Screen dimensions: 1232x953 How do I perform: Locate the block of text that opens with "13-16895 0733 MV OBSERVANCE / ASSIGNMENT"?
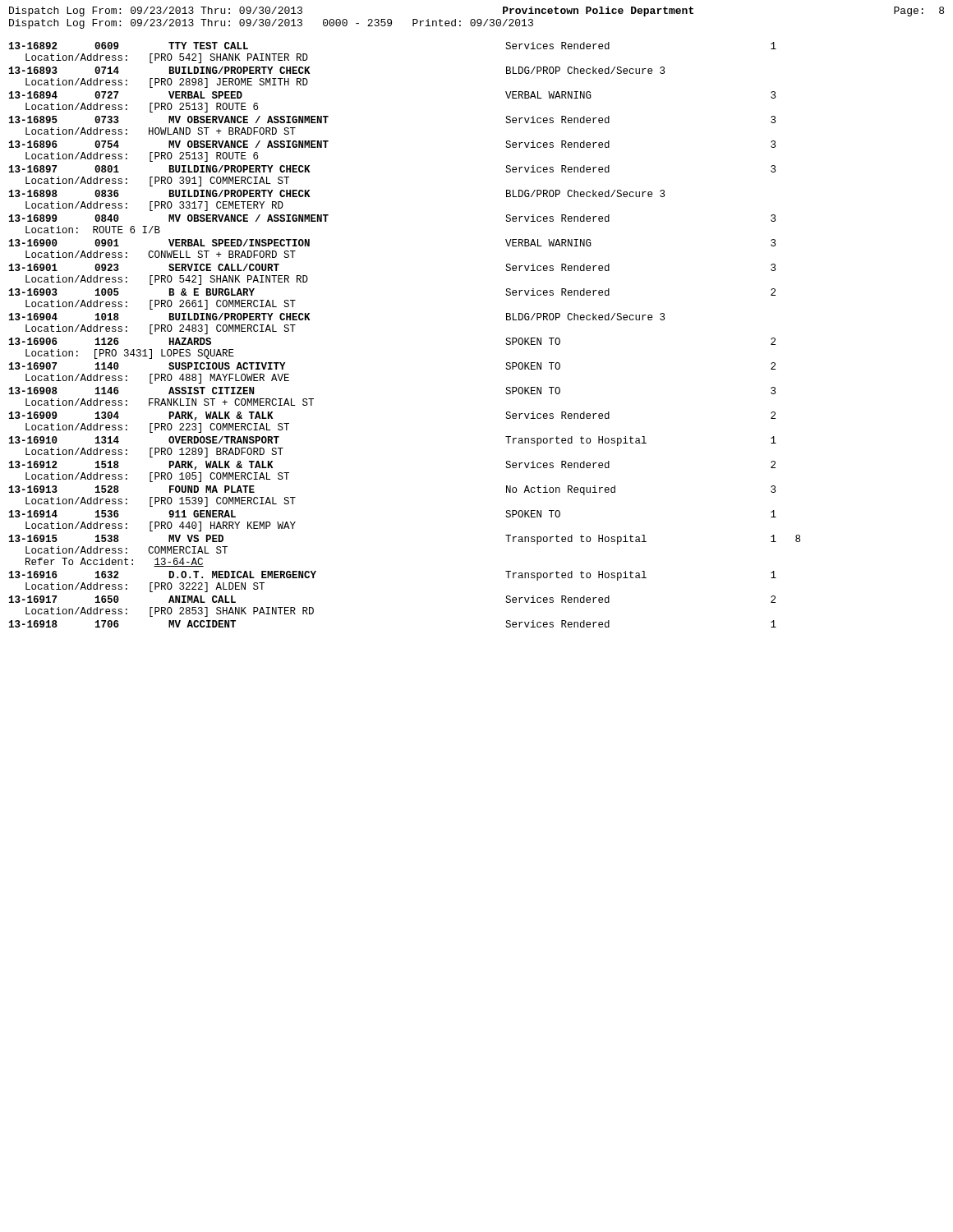click(33, 120)
